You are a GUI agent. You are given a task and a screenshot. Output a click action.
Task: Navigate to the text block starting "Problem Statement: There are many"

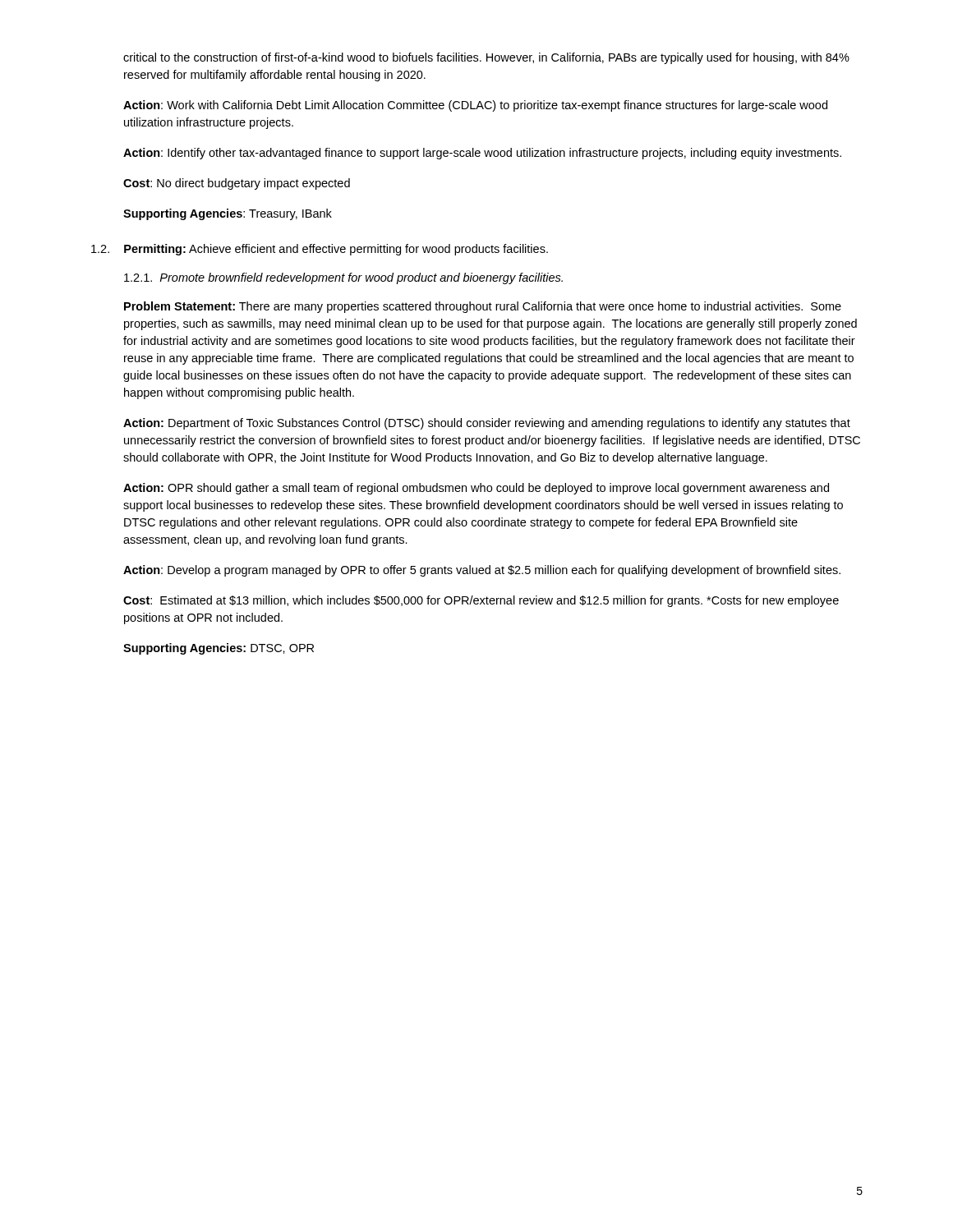[x=490, y=350]
